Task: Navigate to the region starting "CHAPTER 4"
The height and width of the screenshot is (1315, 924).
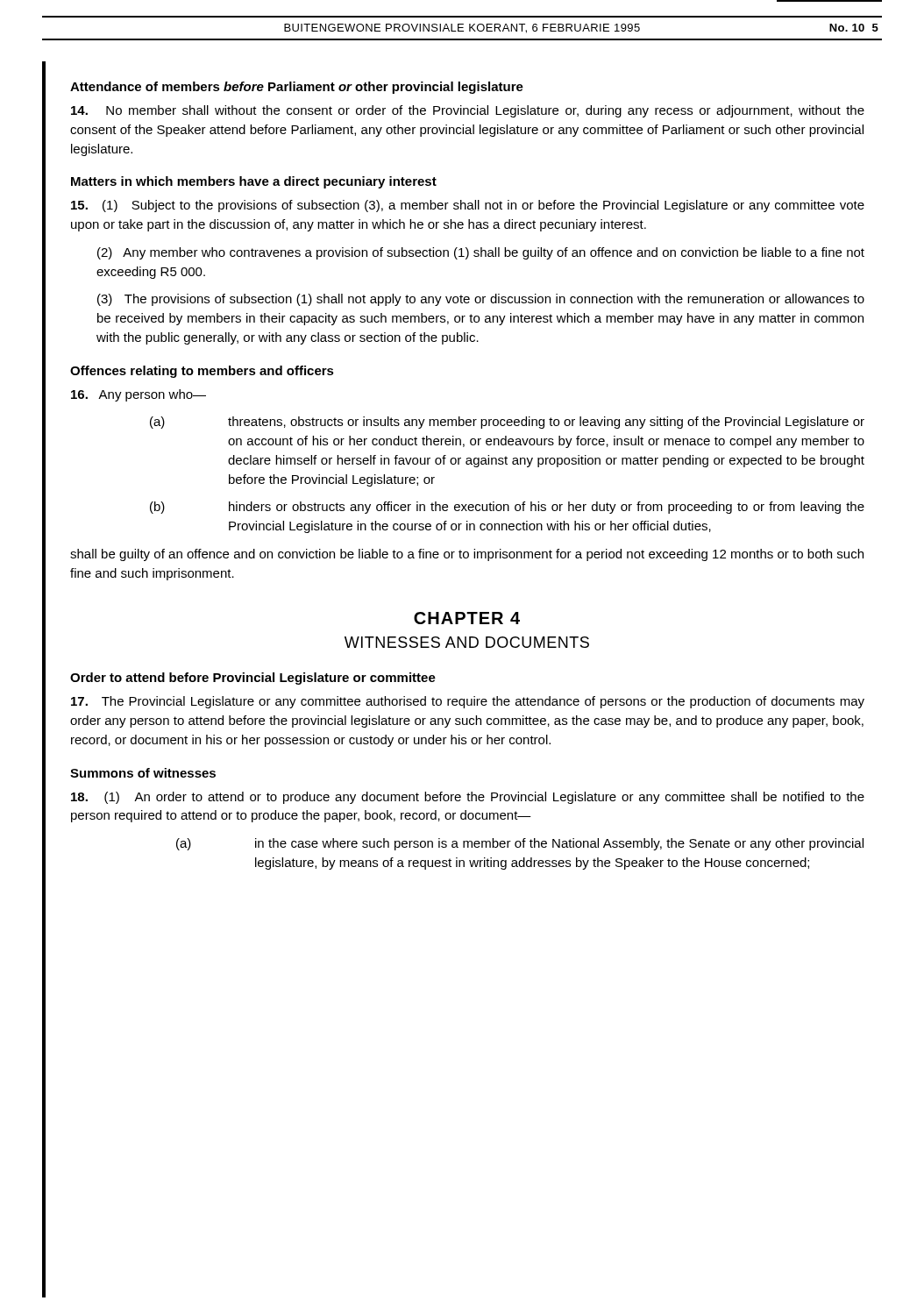Action: 467,618
